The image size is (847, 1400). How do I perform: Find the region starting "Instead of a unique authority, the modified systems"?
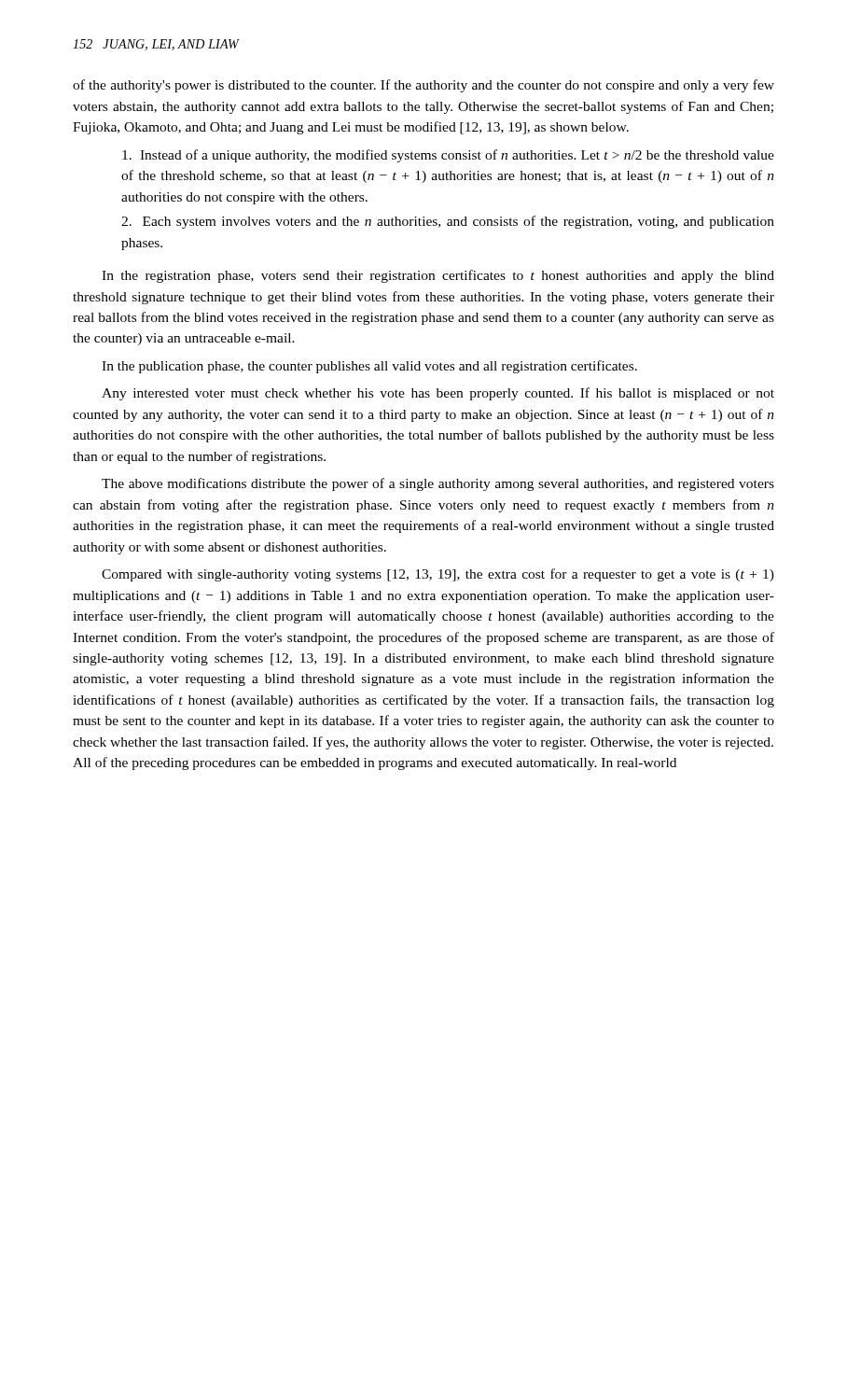click(x=448, y=175)
